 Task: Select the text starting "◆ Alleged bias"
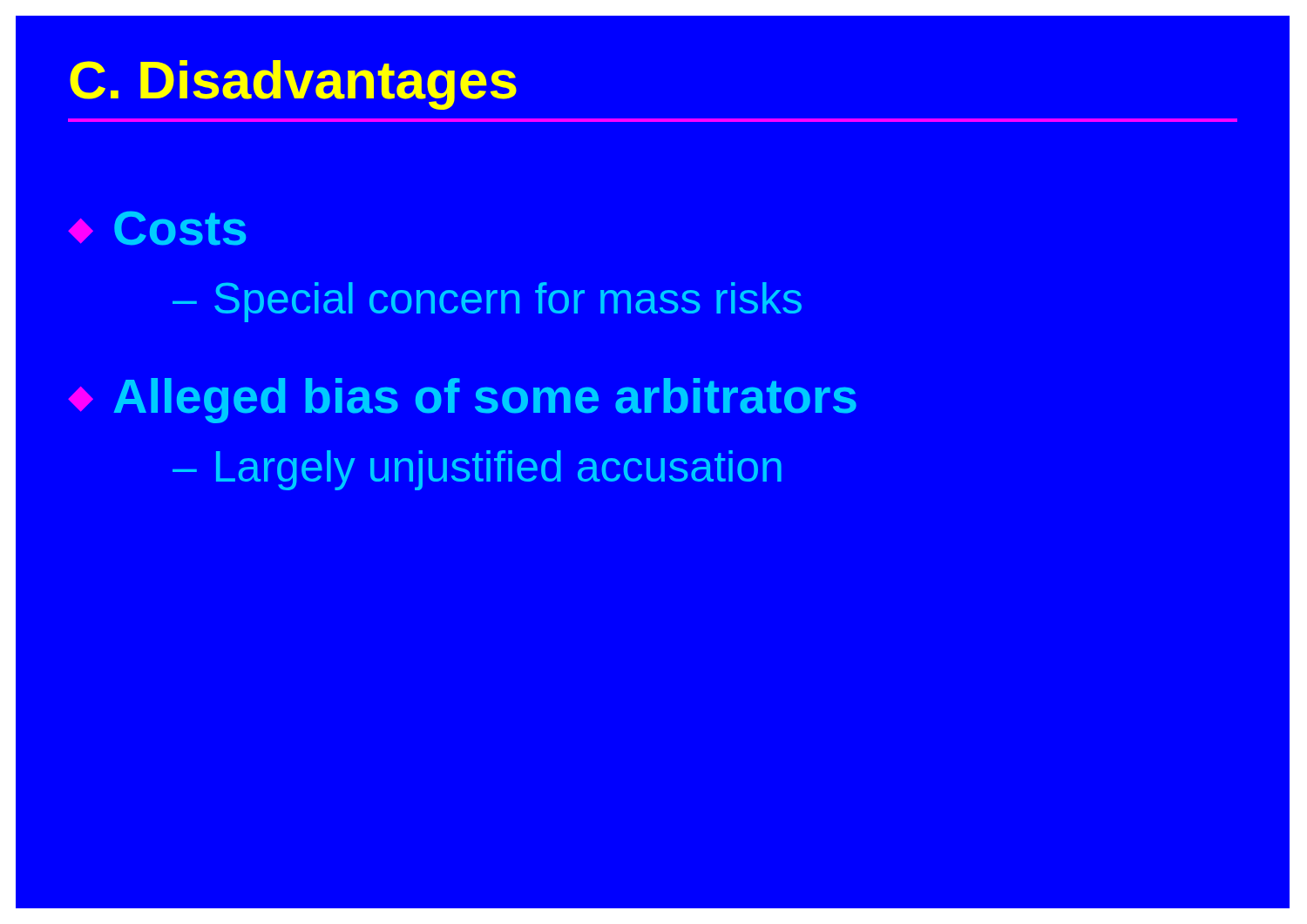tap(463, 396)
